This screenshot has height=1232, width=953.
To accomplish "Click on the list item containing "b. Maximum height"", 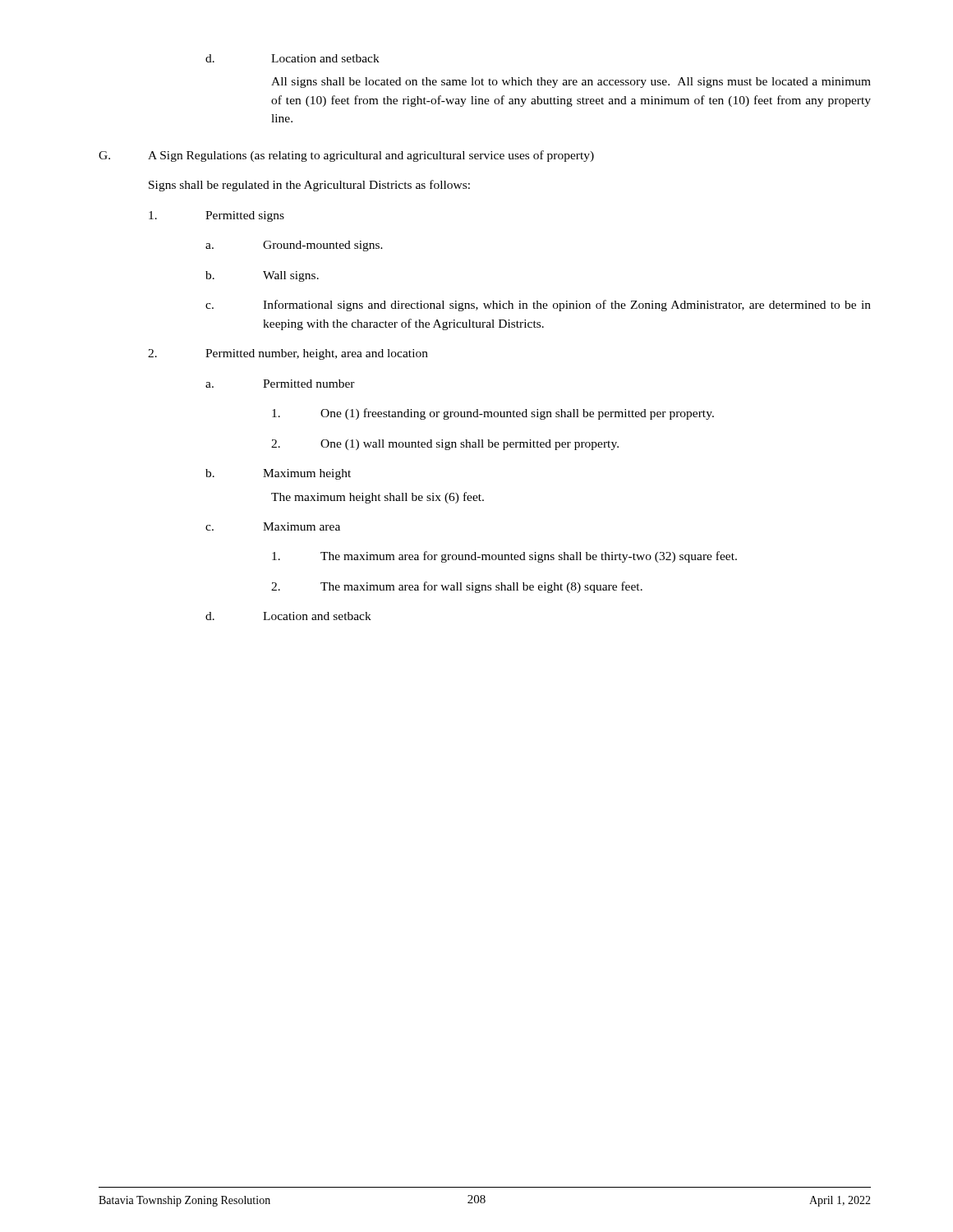I will (x=278, y=474).
